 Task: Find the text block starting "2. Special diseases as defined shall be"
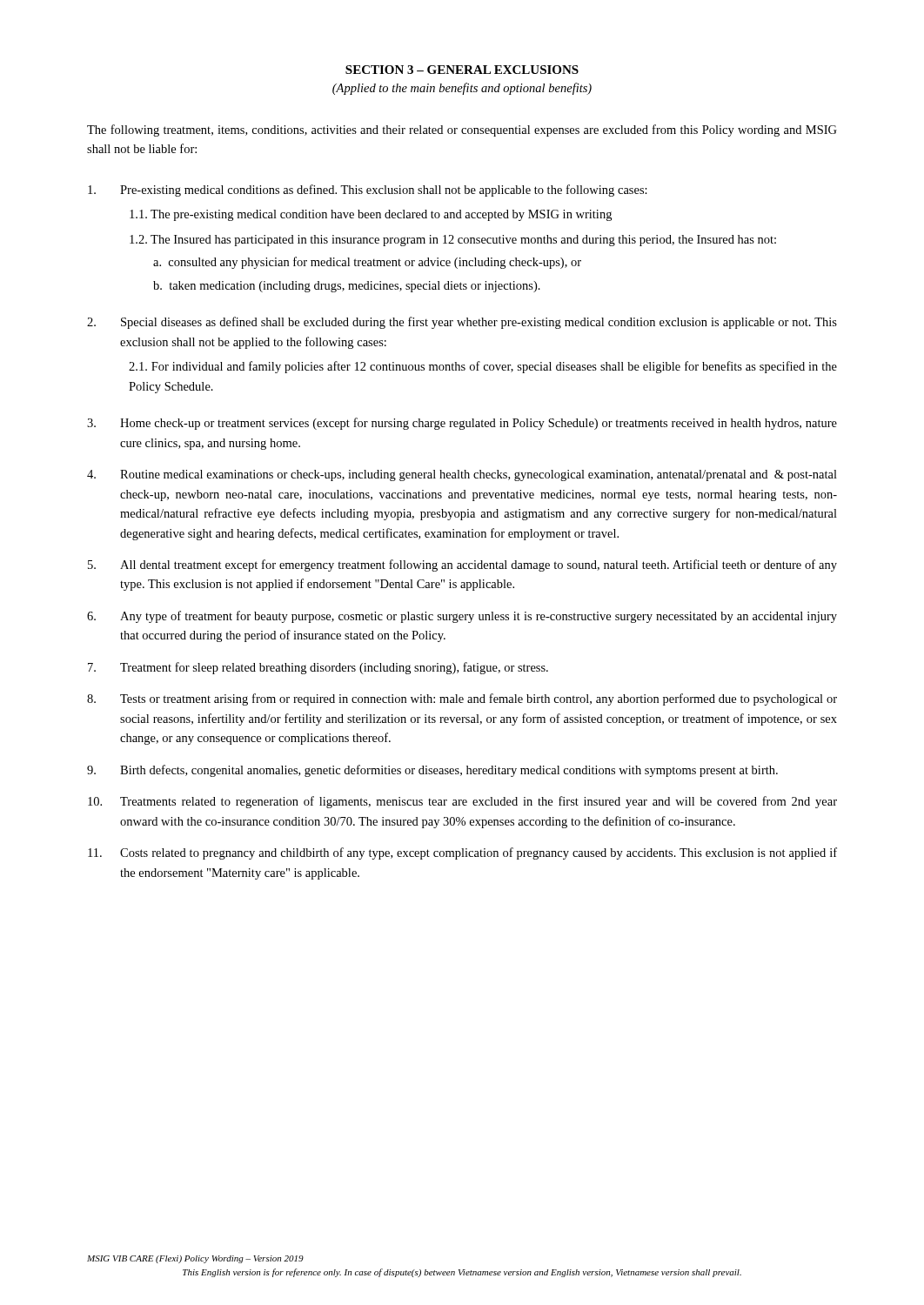[462, 357]
